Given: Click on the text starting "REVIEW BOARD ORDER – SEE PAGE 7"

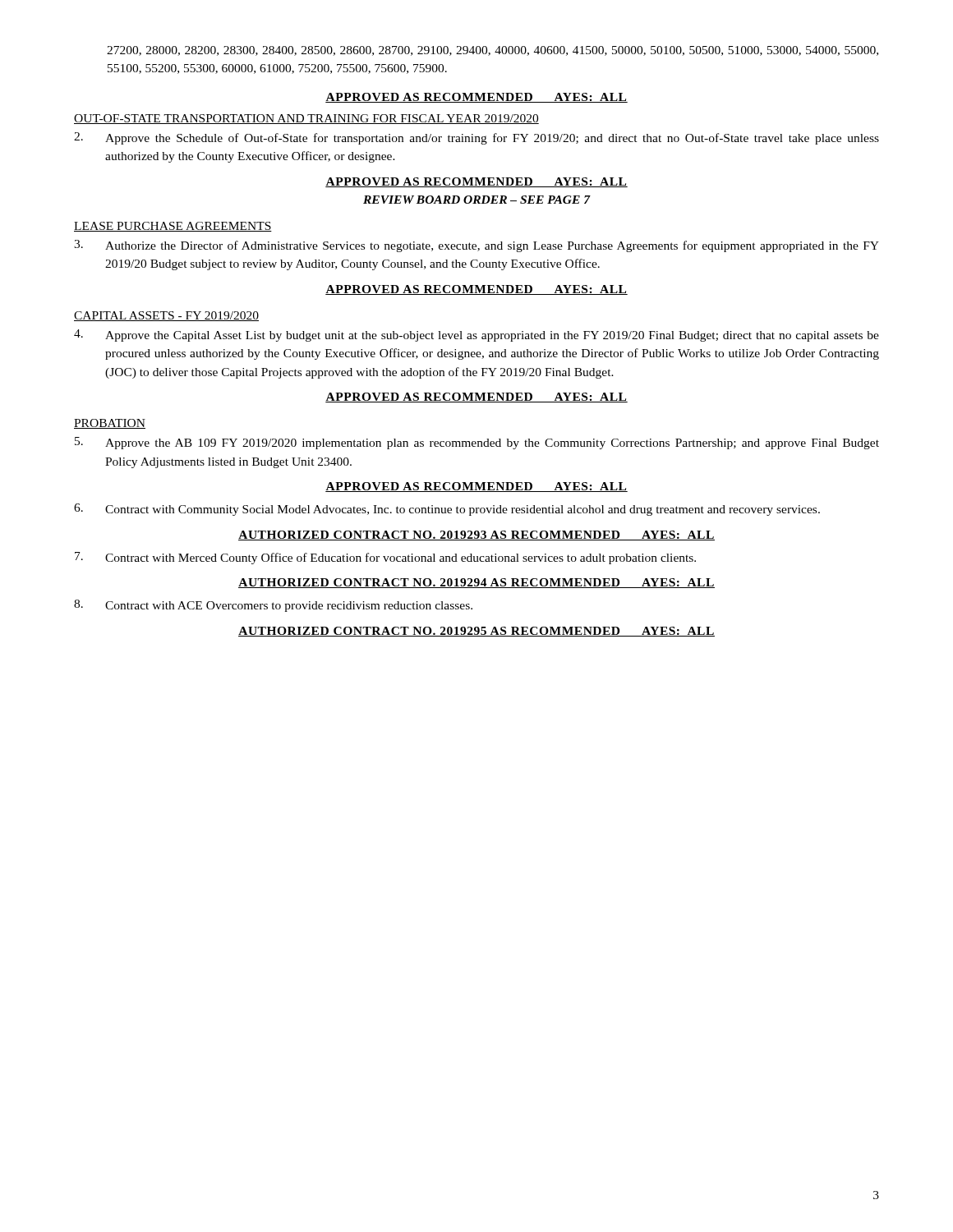Looking at the screenshot, I should click(476, 199).
